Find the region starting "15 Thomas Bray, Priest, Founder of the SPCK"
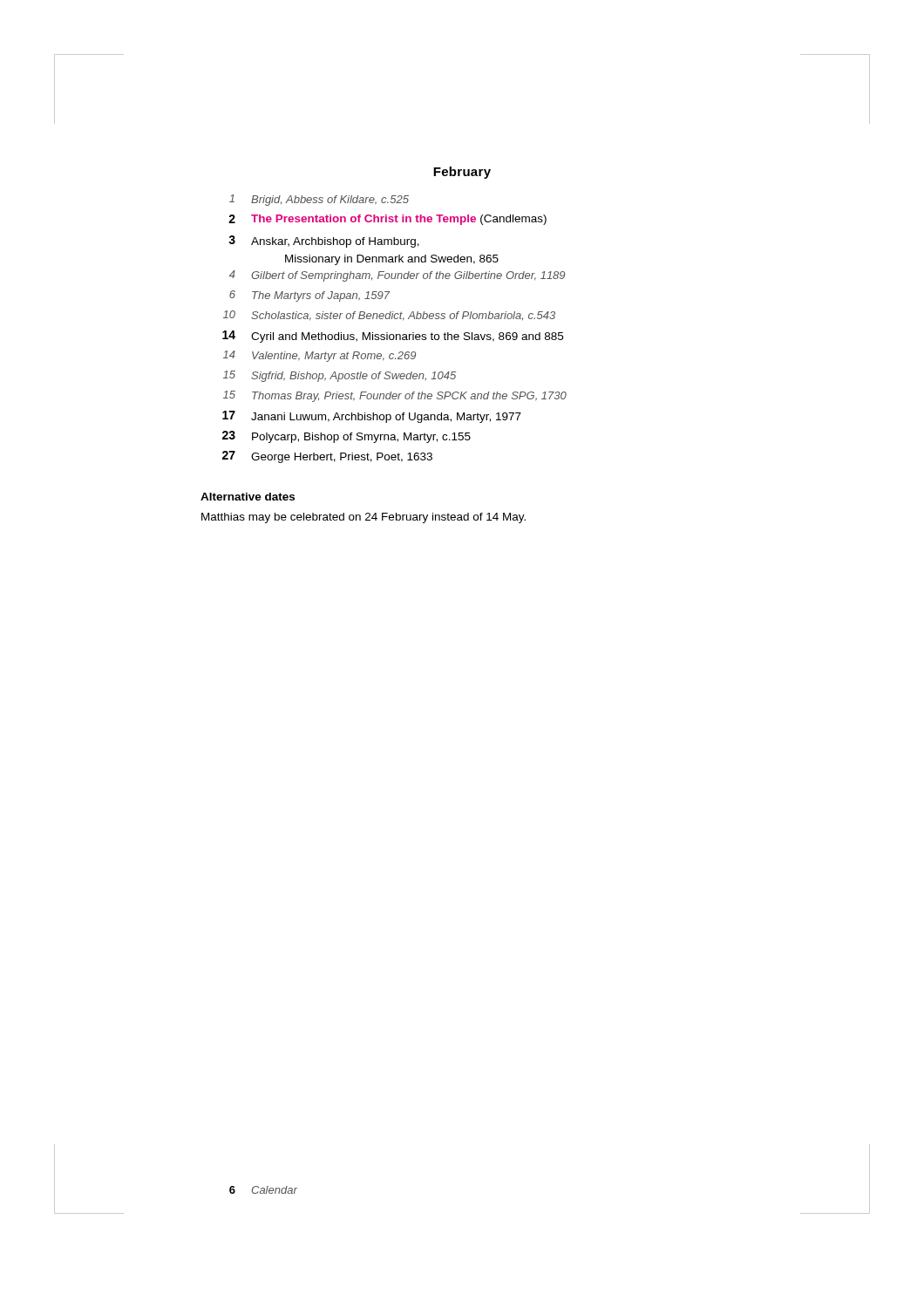 tap(383, 396)
